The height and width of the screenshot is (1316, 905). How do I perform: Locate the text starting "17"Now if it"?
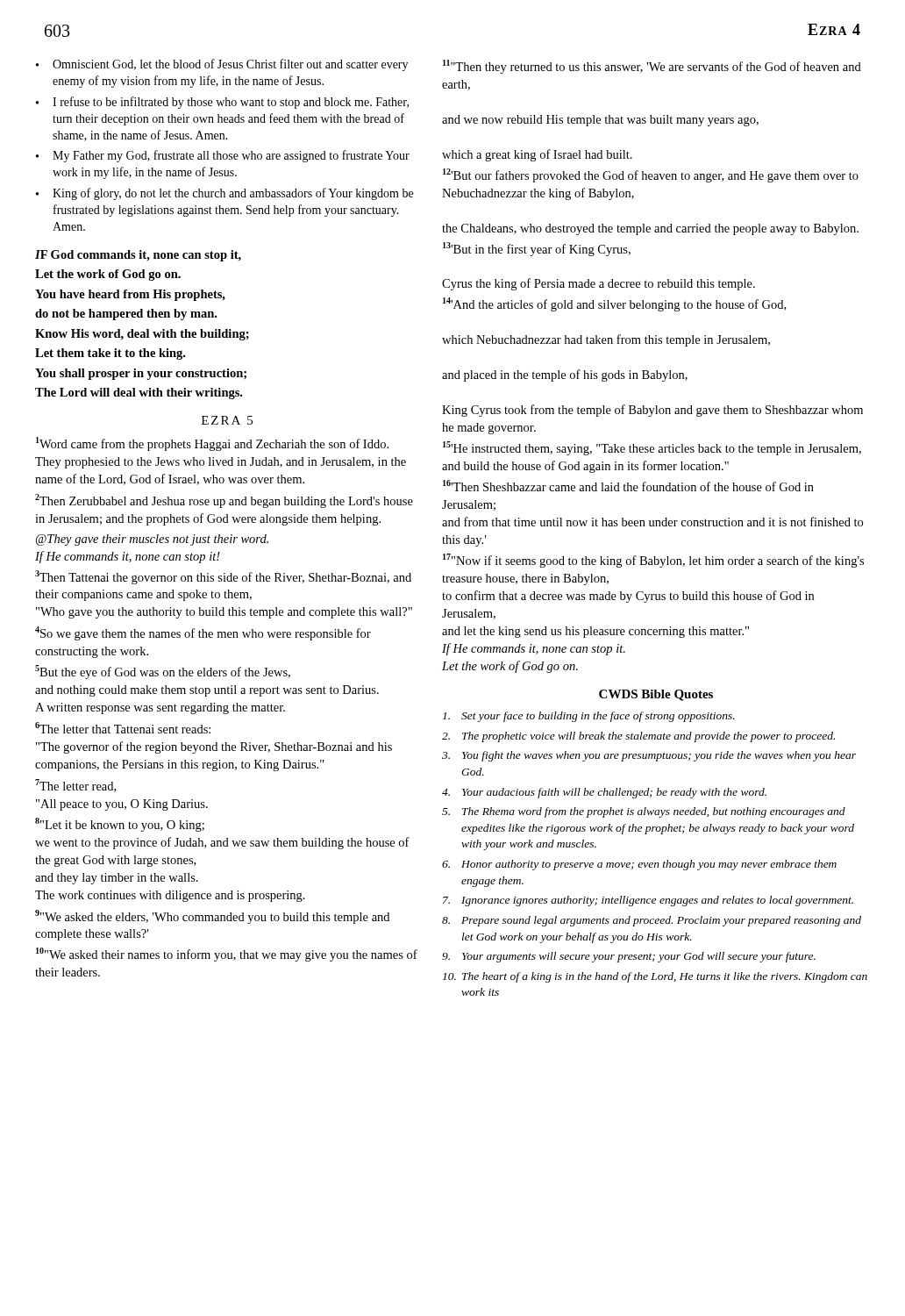(x=653, y=561)
